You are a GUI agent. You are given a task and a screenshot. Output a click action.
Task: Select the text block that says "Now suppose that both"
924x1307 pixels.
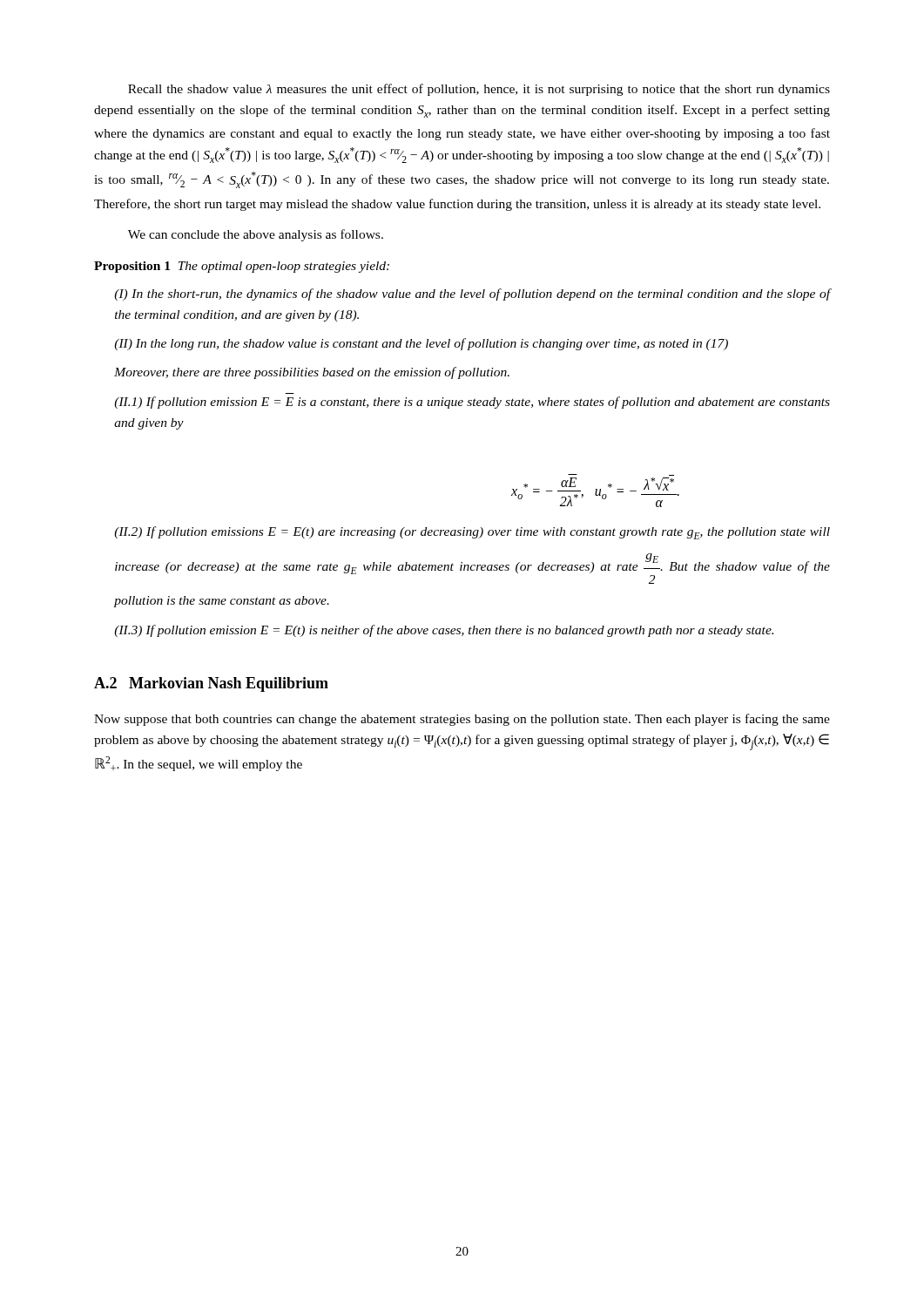462,743
